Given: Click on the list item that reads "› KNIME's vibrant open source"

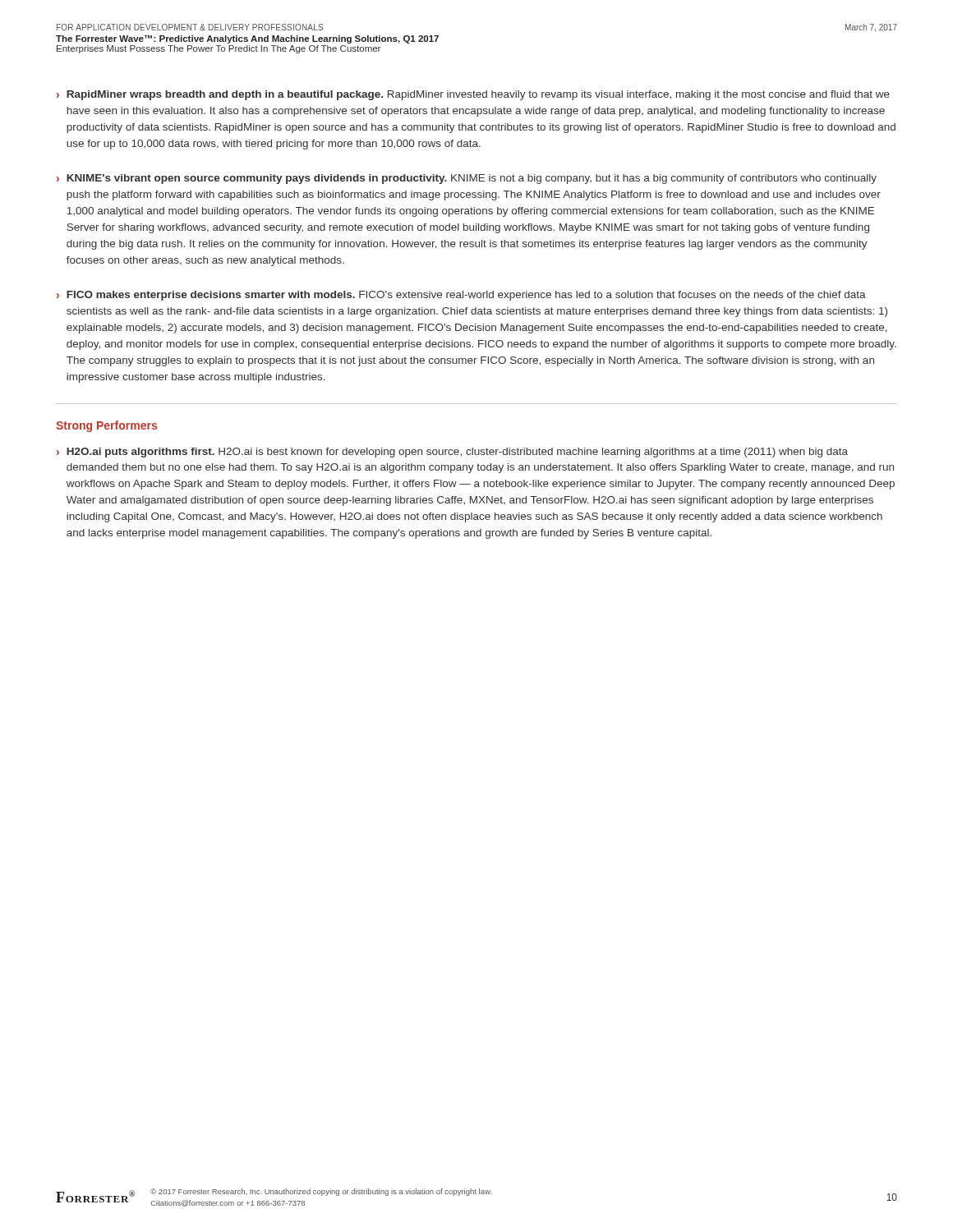Looking at the screenshot, I should tap(476, 219).
